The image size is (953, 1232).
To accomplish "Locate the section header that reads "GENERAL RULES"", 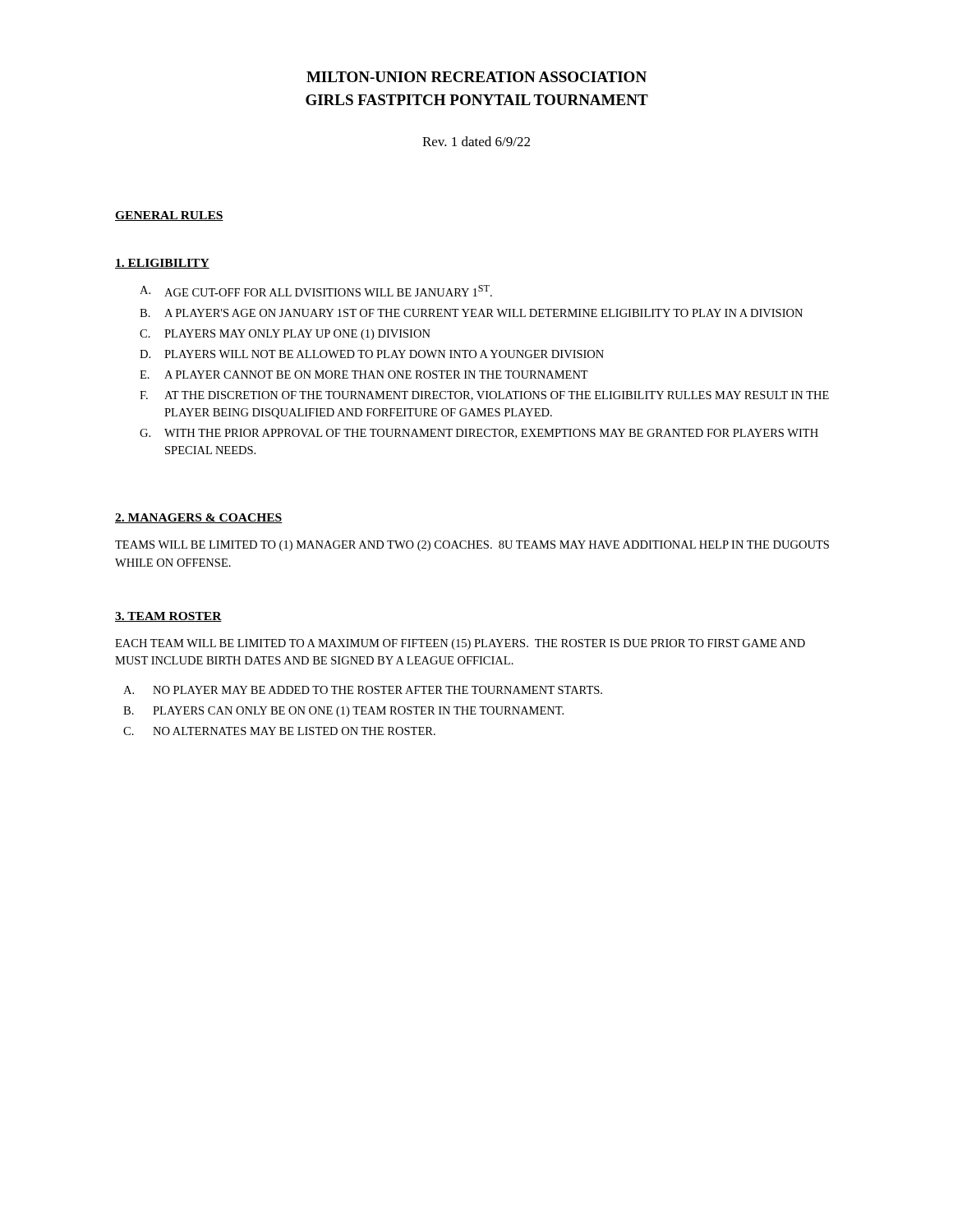I will pyautogui.click(x=169, y=215).
